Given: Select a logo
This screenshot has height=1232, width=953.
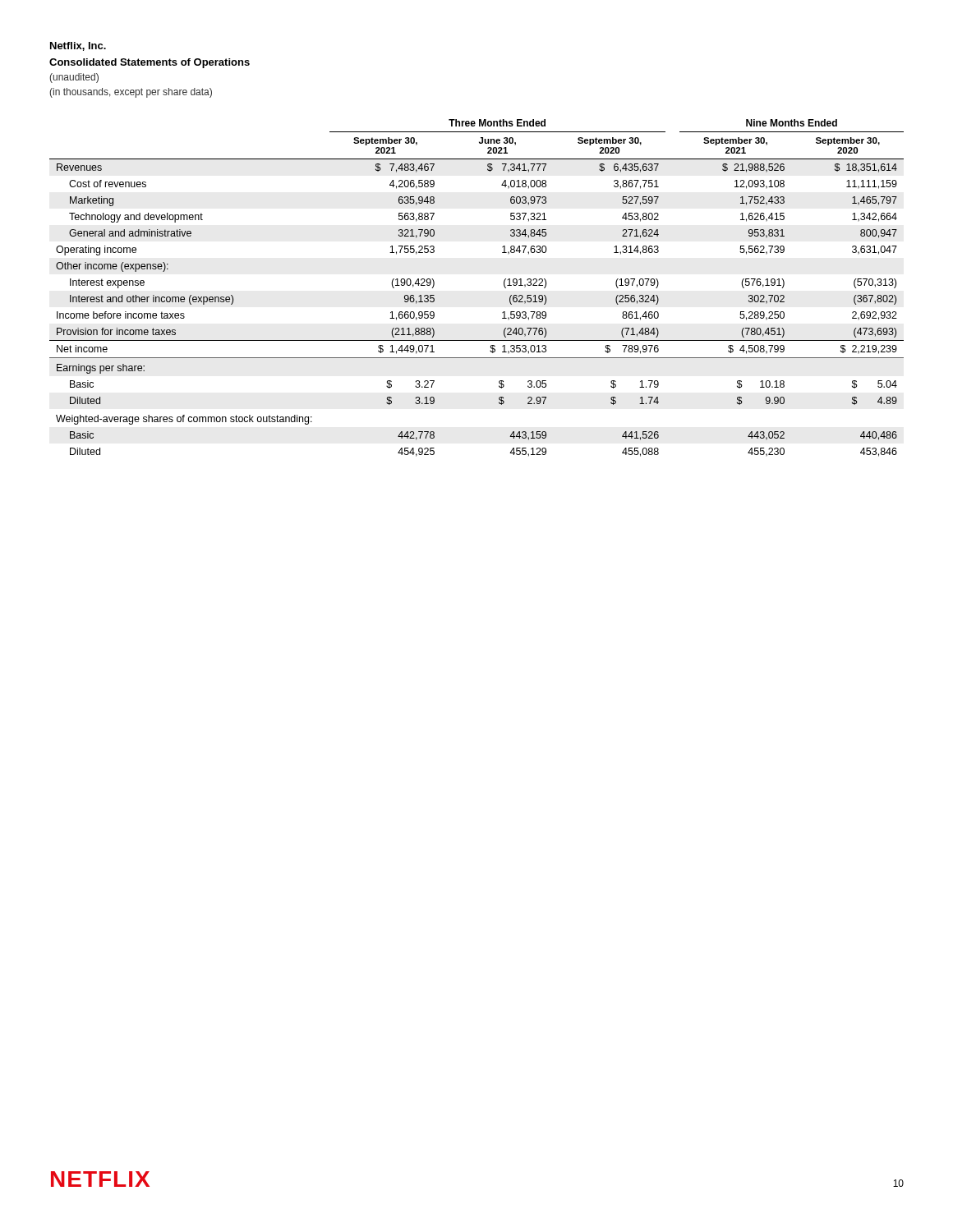Looking at the screenshot, I should (100, 1179).
